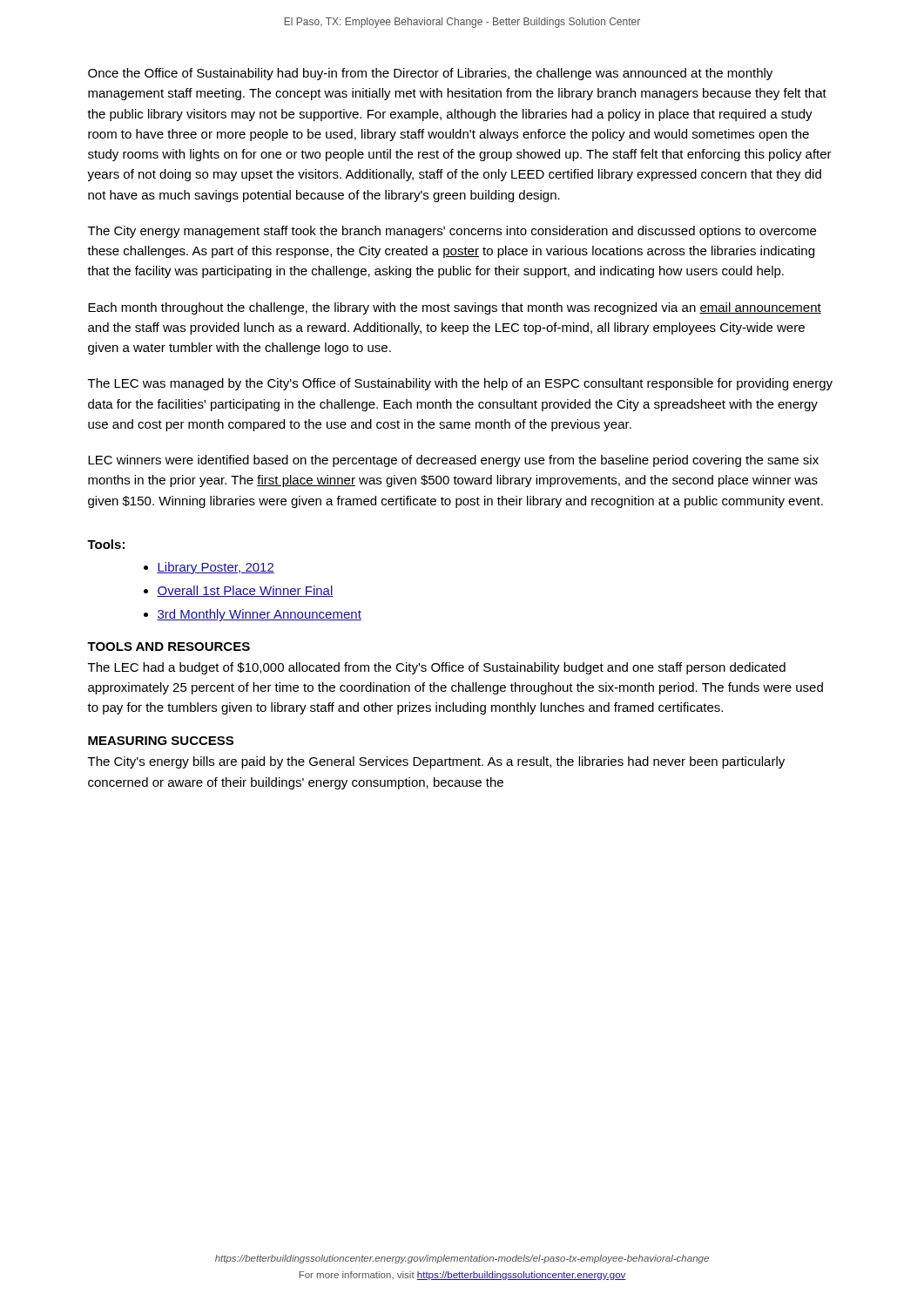Image resolution: width=924 pixels, height=1307 pixels.
Task: Click on the text block starting "Each month throughout the challenge,"
Action: click(454, 327)
